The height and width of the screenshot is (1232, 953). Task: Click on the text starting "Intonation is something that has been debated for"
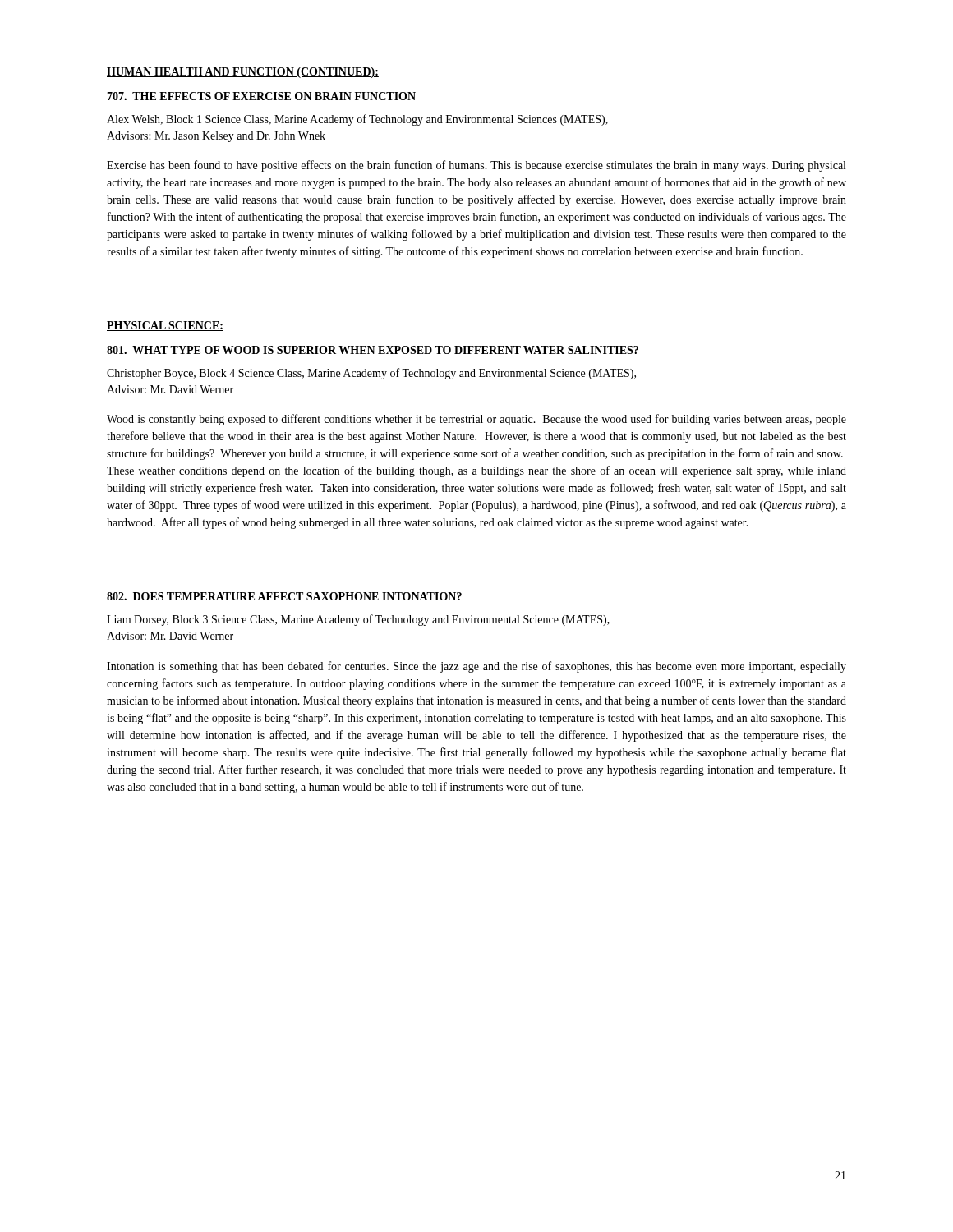[x=476, y=727]
